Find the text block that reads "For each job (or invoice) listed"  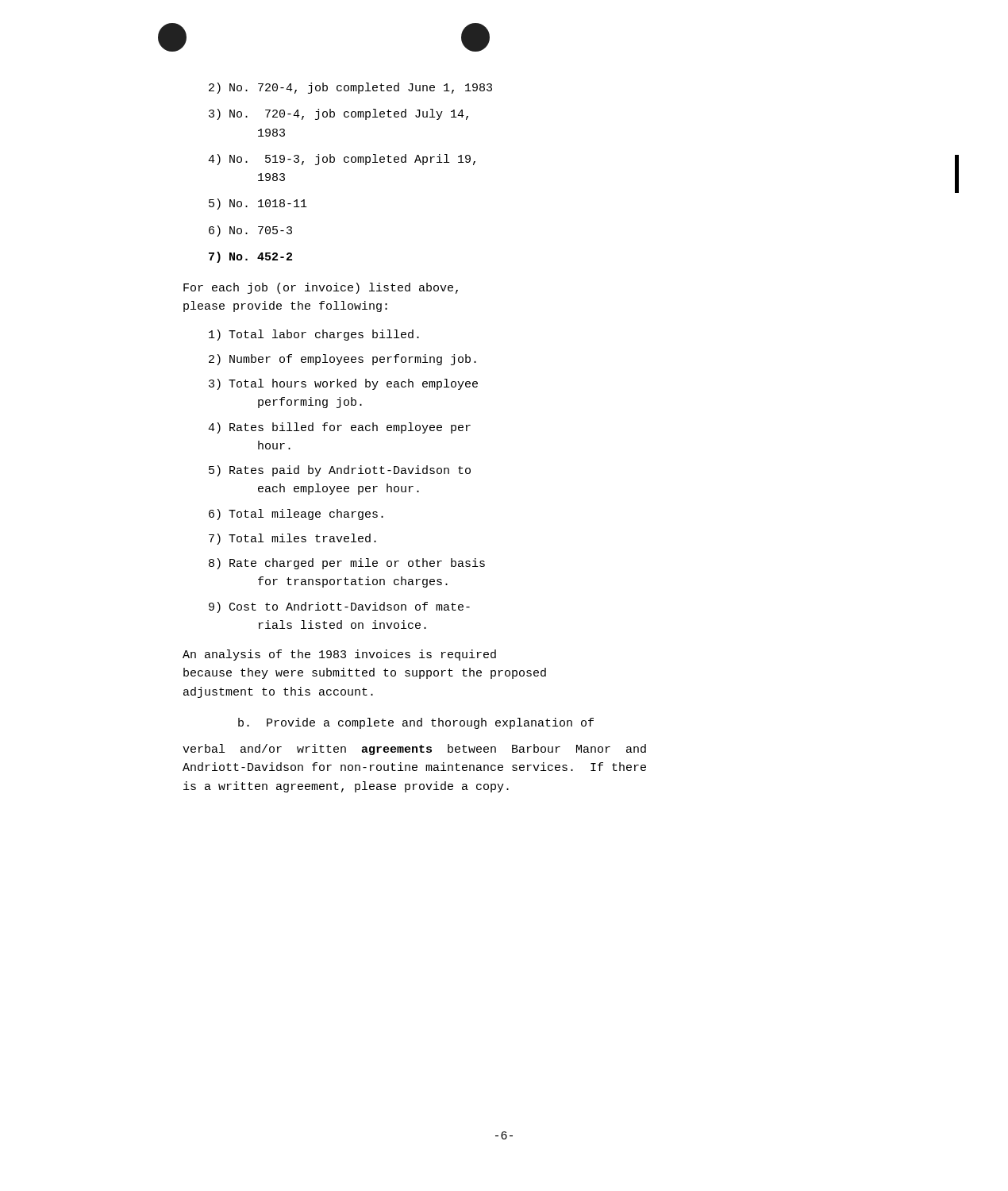(x=322, y=298)
